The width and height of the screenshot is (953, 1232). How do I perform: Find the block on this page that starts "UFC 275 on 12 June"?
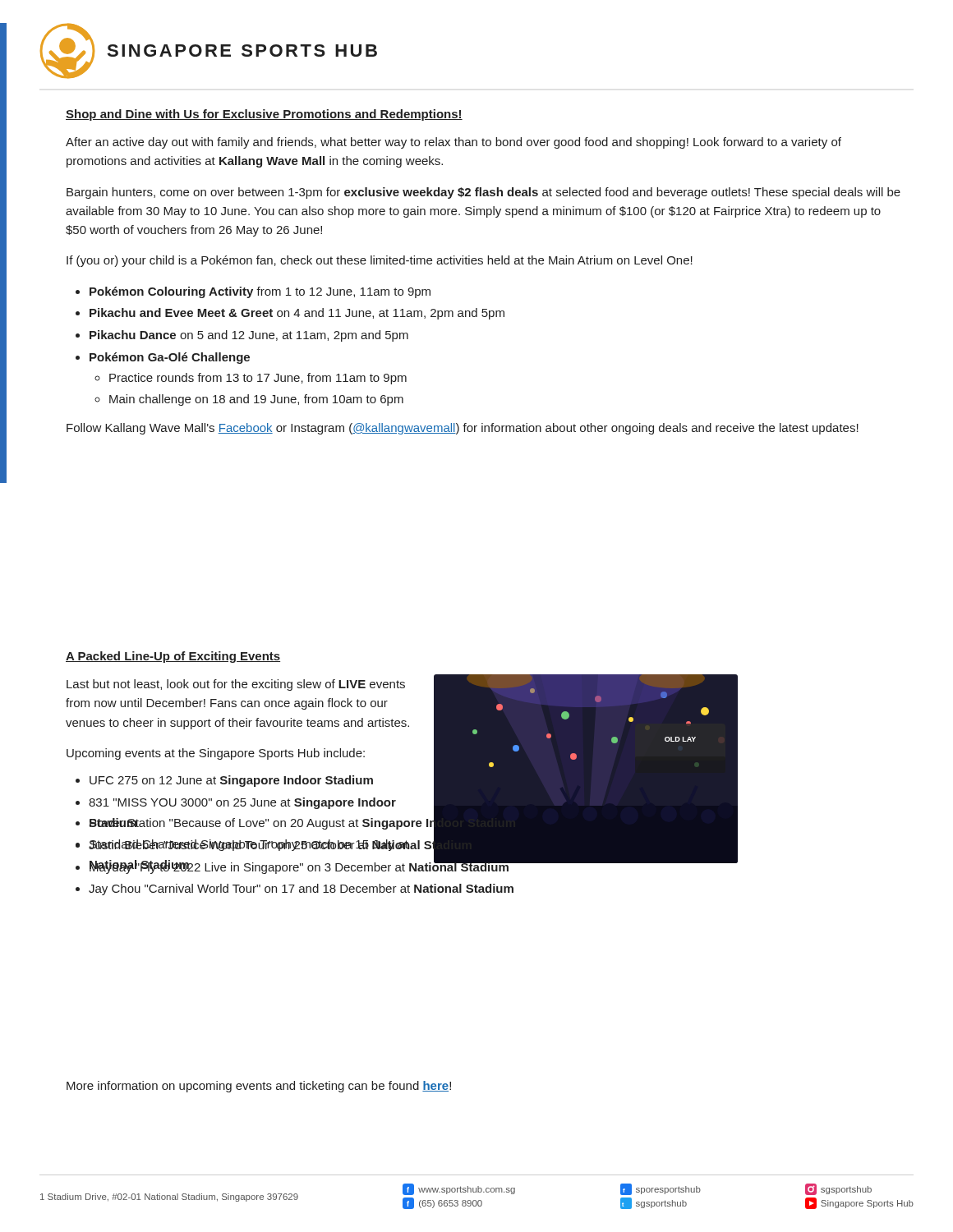click(231, 780)
